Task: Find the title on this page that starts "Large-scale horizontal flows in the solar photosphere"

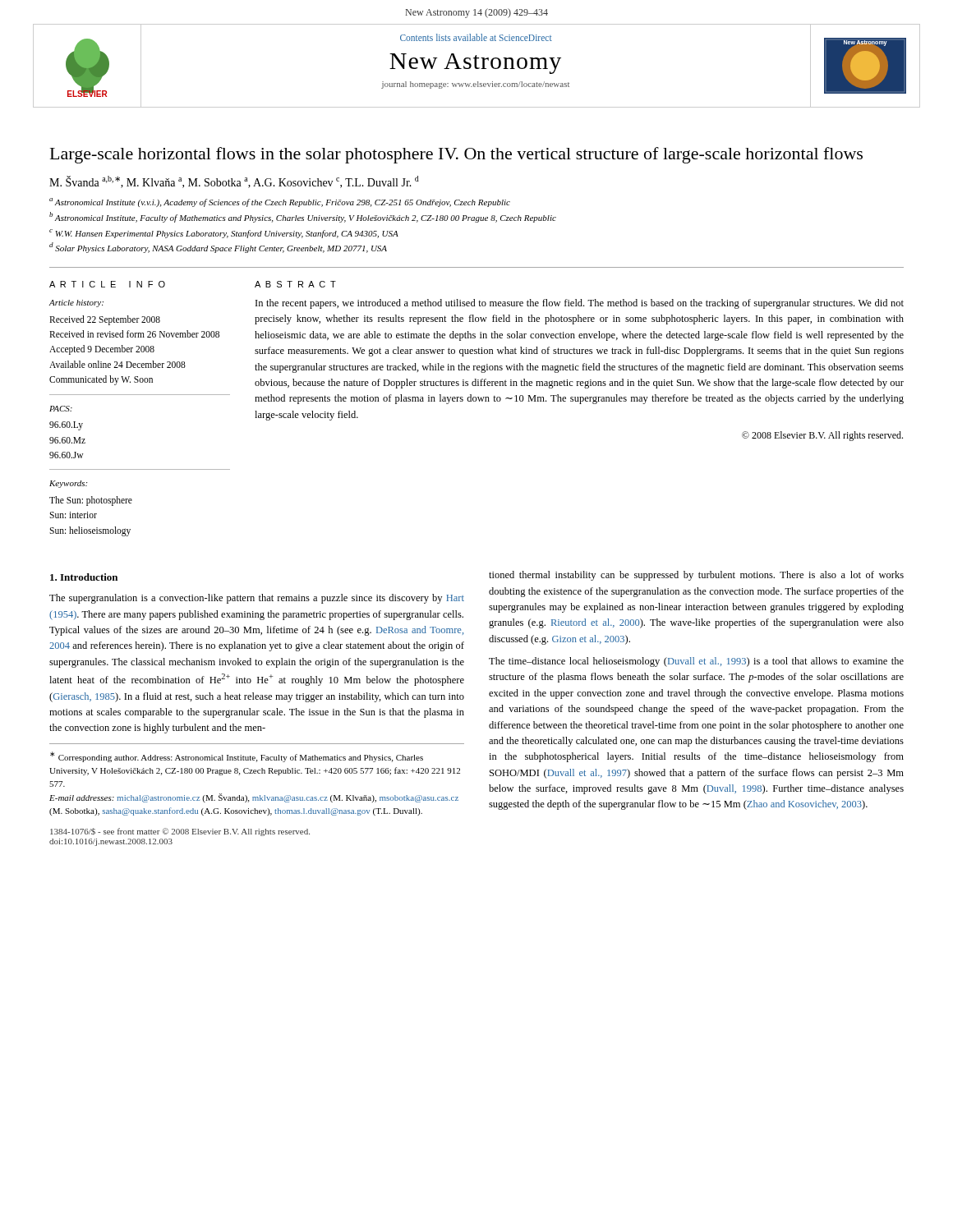Action: [456, 153]
